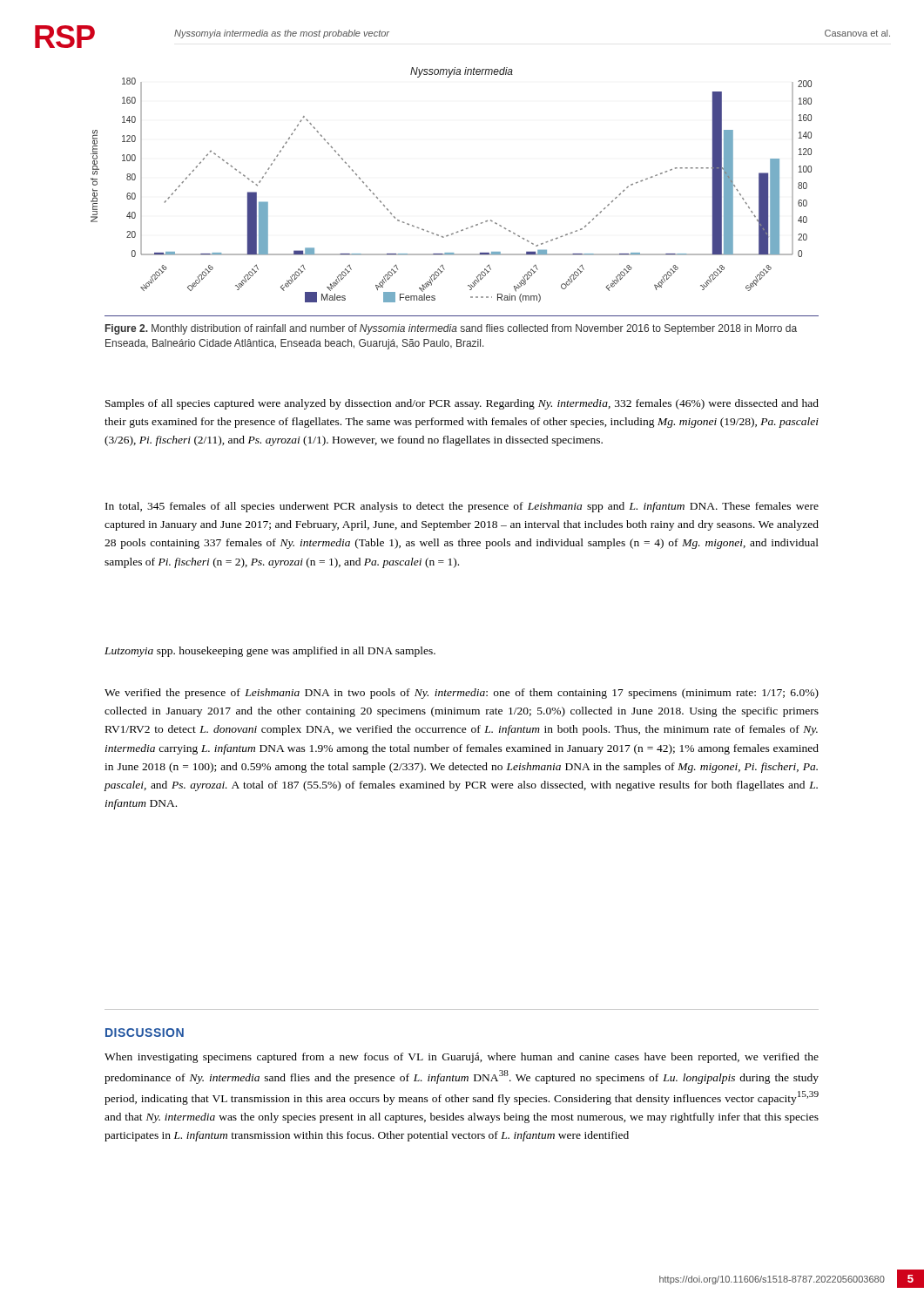
Task: Select the text block that reads "When investigating specimens captured from a new focus"
Action: click(462, 1096)
